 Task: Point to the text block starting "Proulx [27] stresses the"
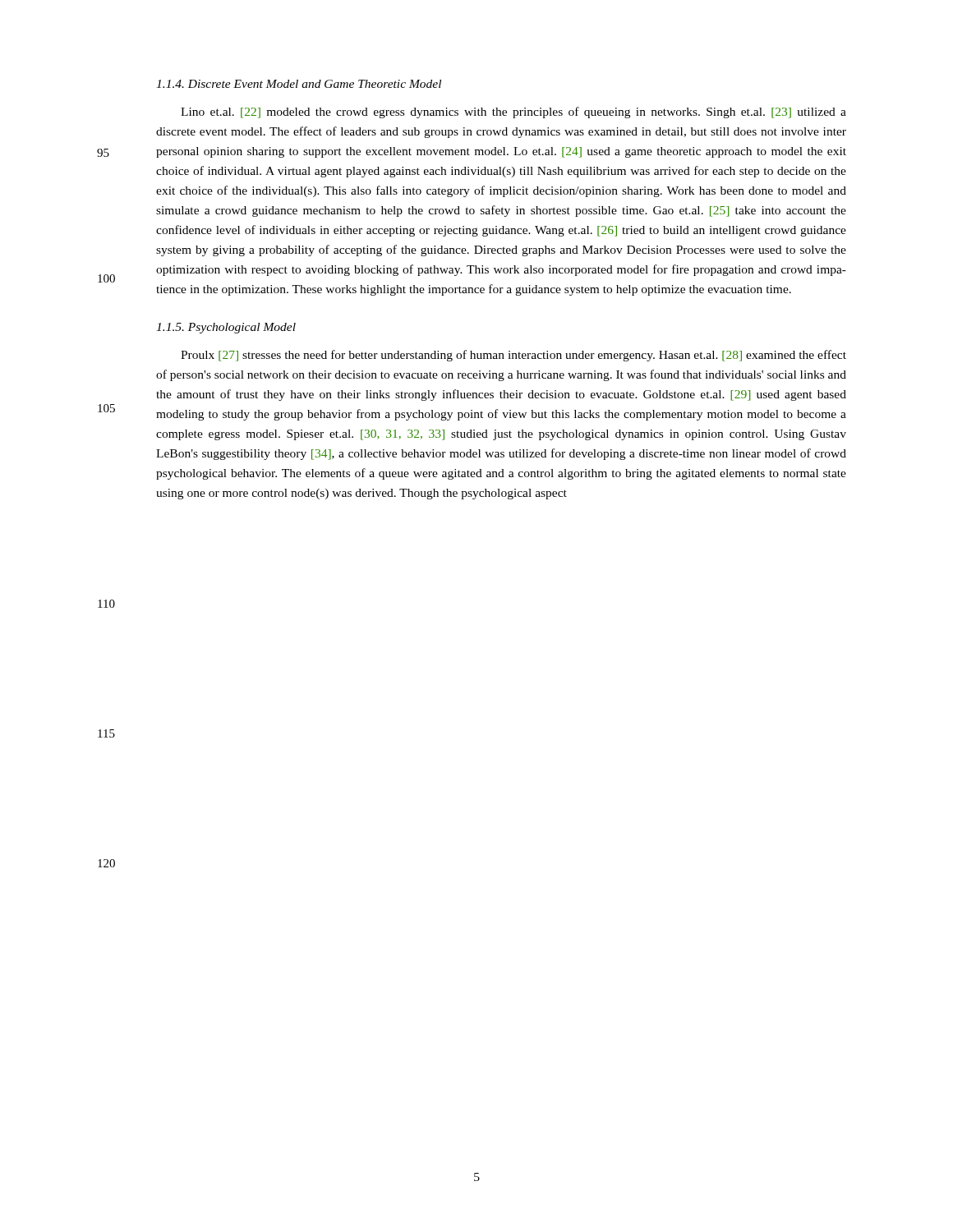tap(501, 424)
